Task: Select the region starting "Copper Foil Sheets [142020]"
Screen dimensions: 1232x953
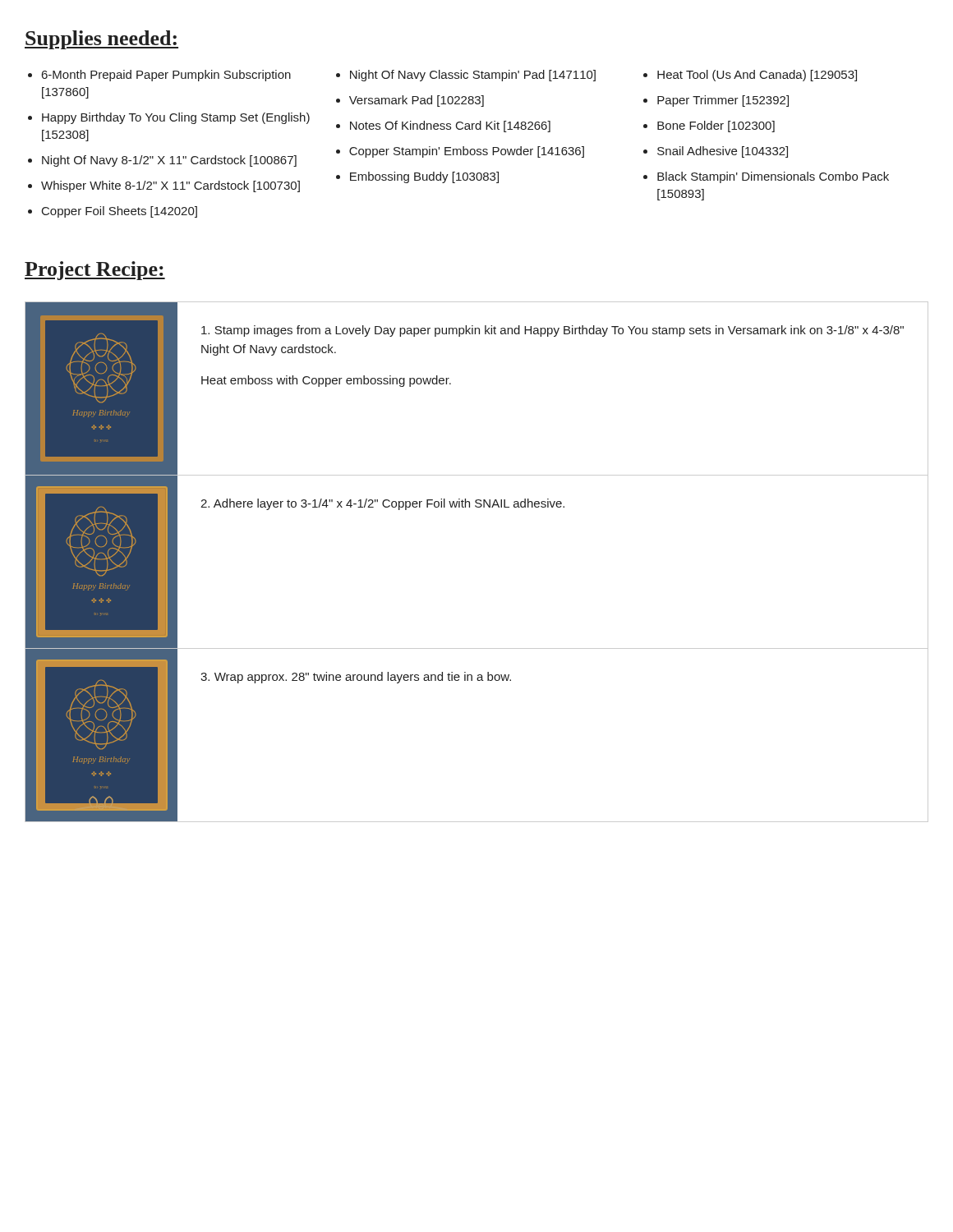Action: tap(120, 211)
